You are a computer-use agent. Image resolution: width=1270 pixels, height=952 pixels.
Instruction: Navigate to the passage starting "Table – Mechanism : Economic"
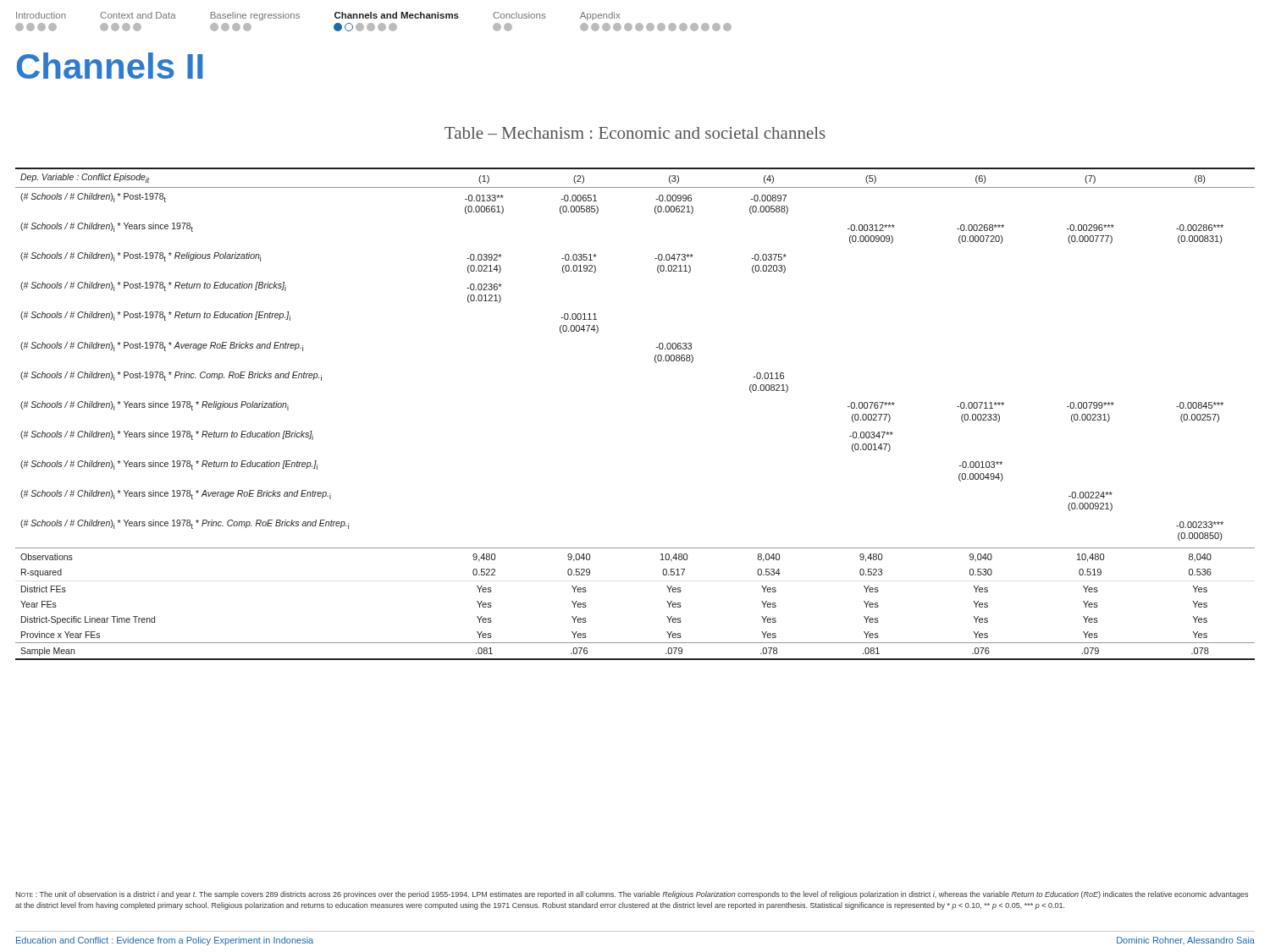point(635,133)
